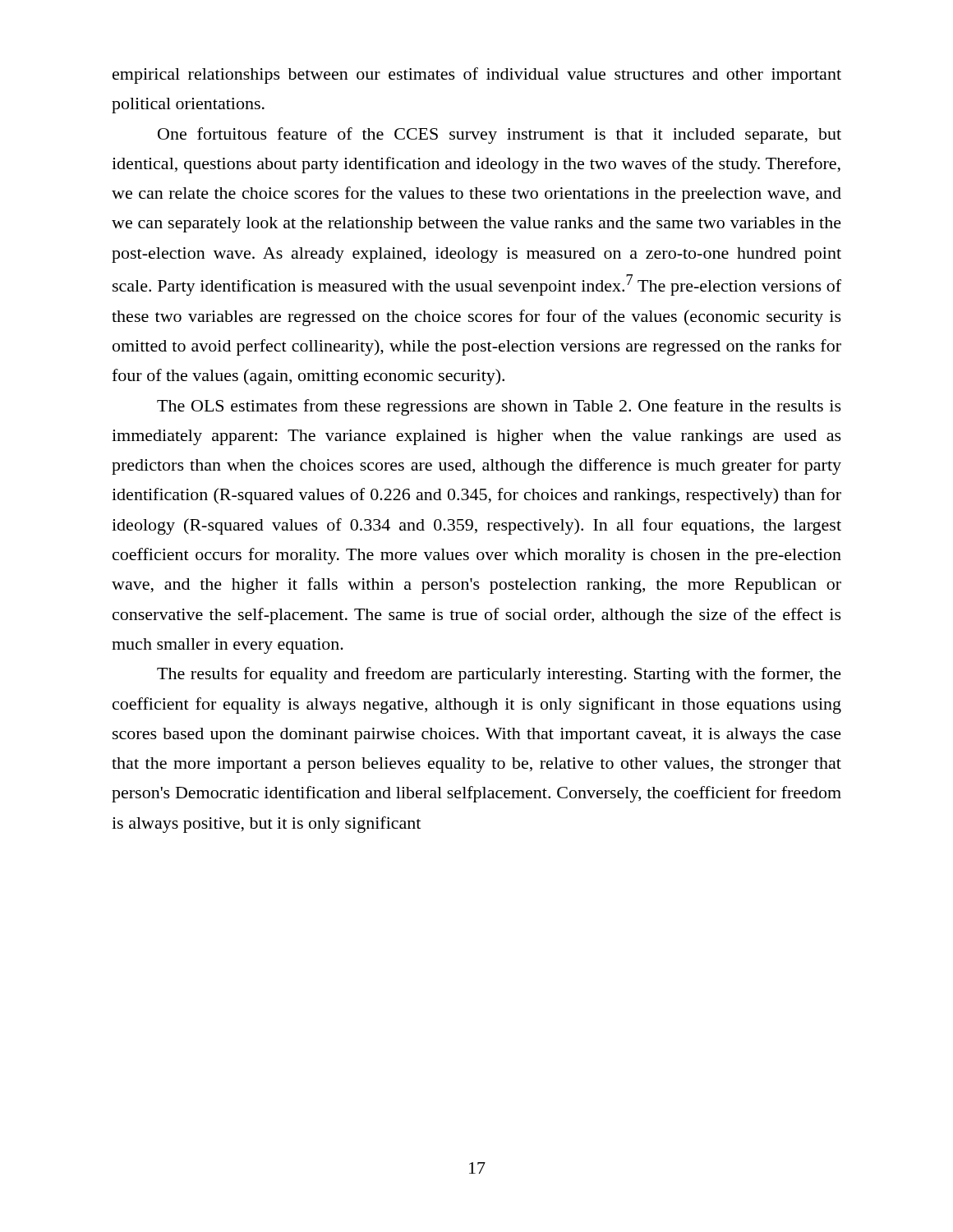Find the text block starting "The OLS estimates from these regressions are shown"
The image size is (953, 1232).
tap(476, 525)
